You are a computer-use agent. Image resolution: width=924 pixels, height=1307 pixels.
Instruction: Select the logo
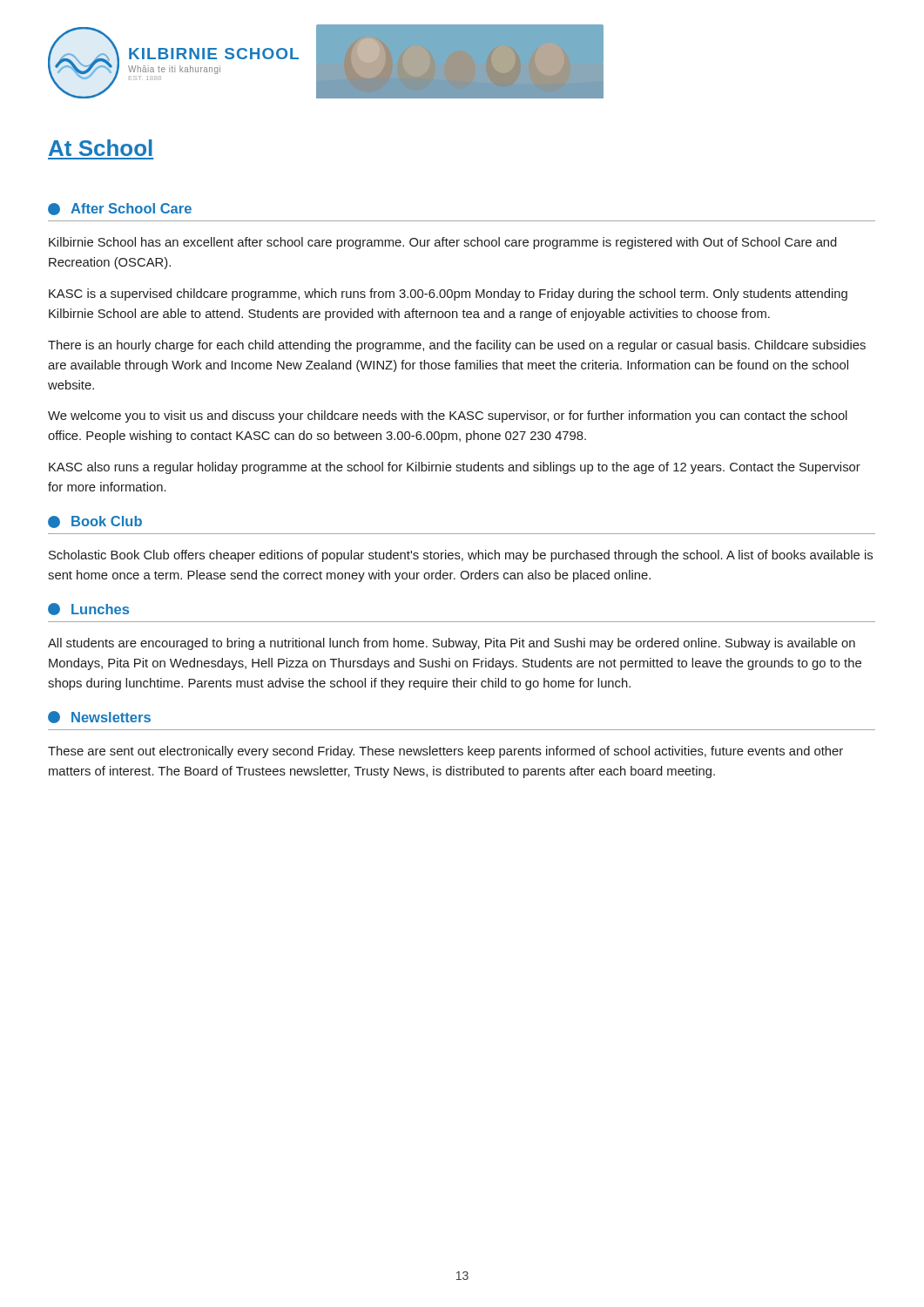click(x=462, y=63)
